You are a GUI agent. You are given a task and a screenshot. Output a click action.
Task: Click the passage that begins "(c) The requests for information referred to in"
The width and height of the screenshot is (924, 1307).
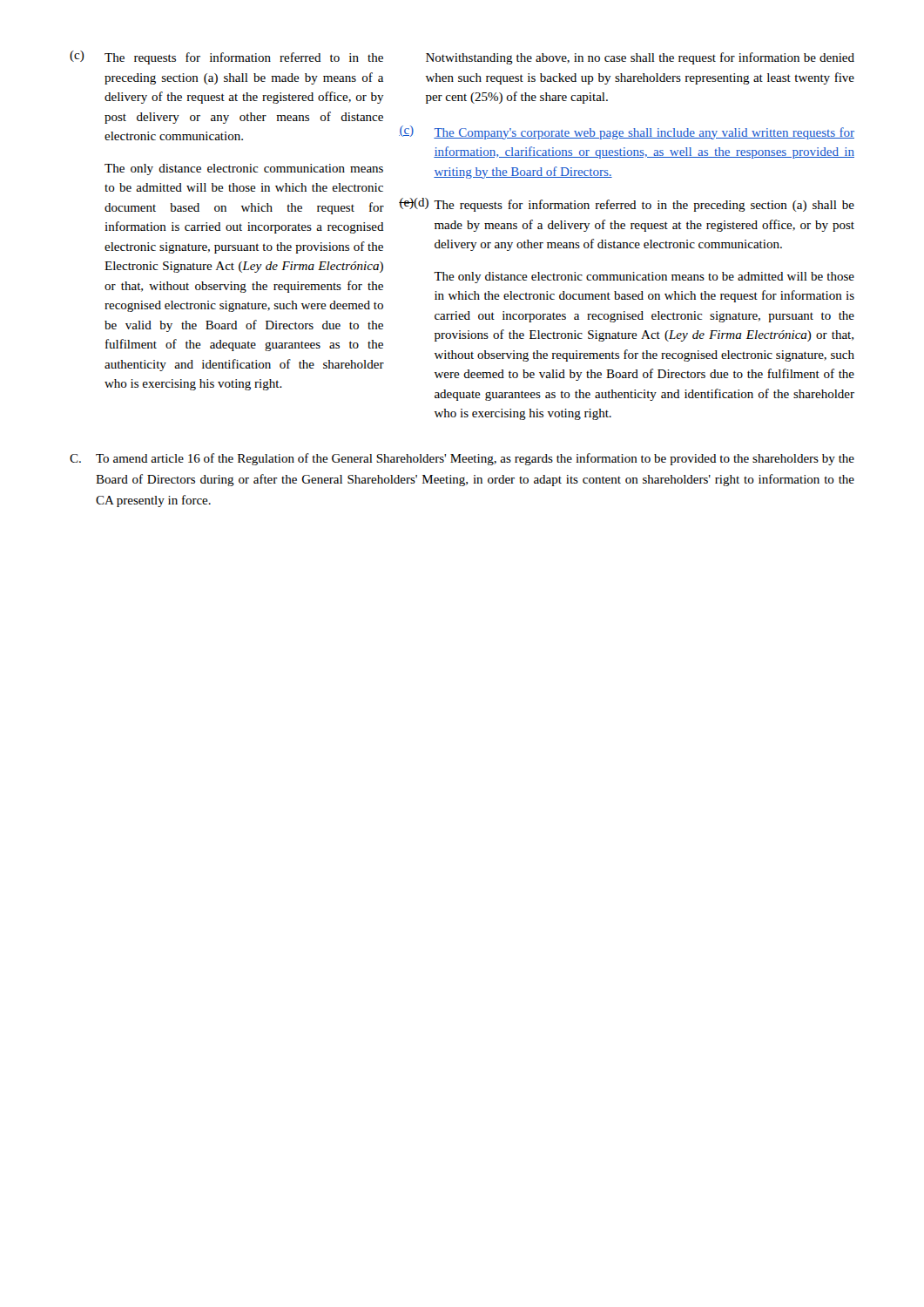point(227,221)
